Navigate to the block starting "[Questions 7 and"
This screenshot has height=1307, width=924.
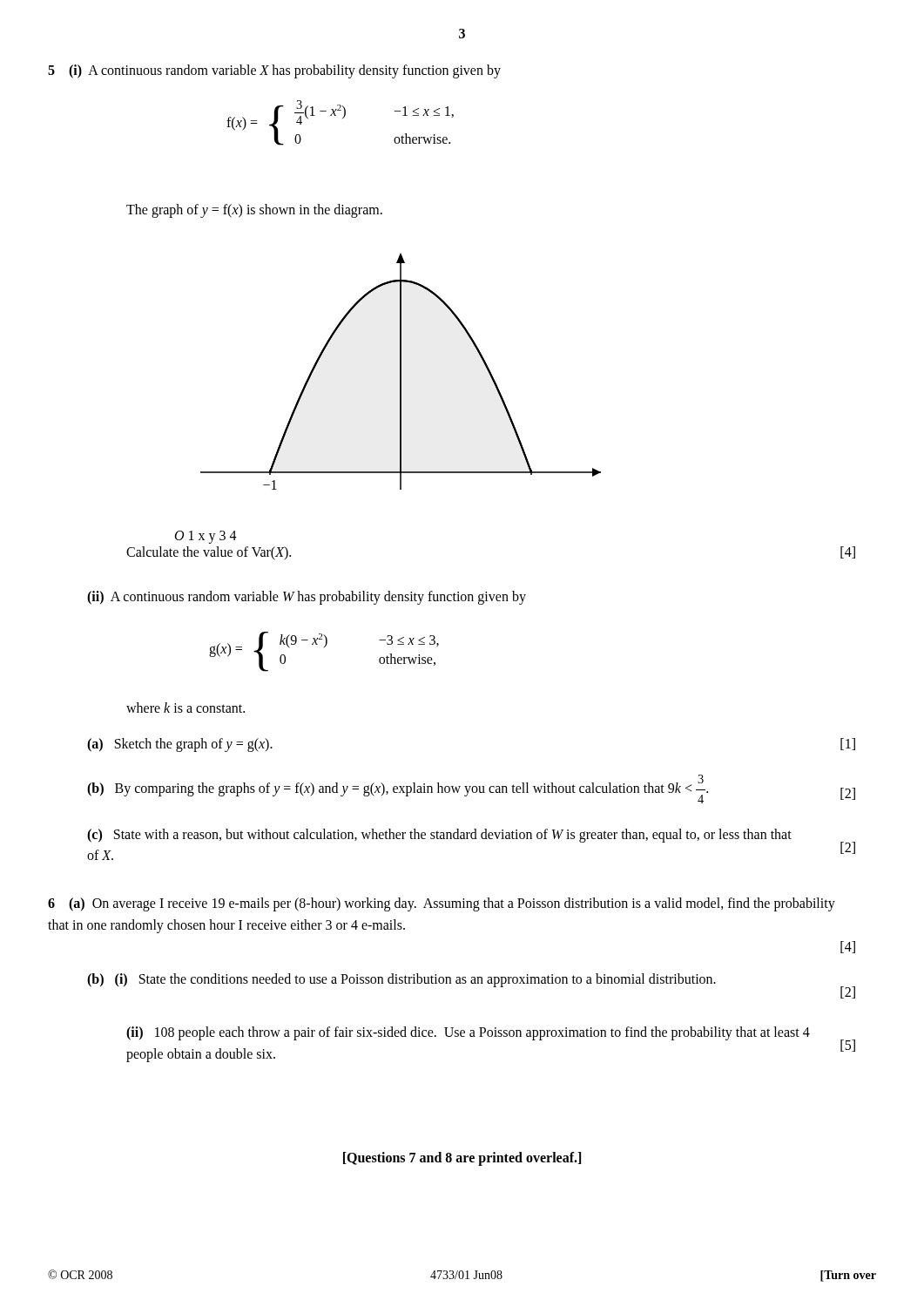tap(462, 1158)
